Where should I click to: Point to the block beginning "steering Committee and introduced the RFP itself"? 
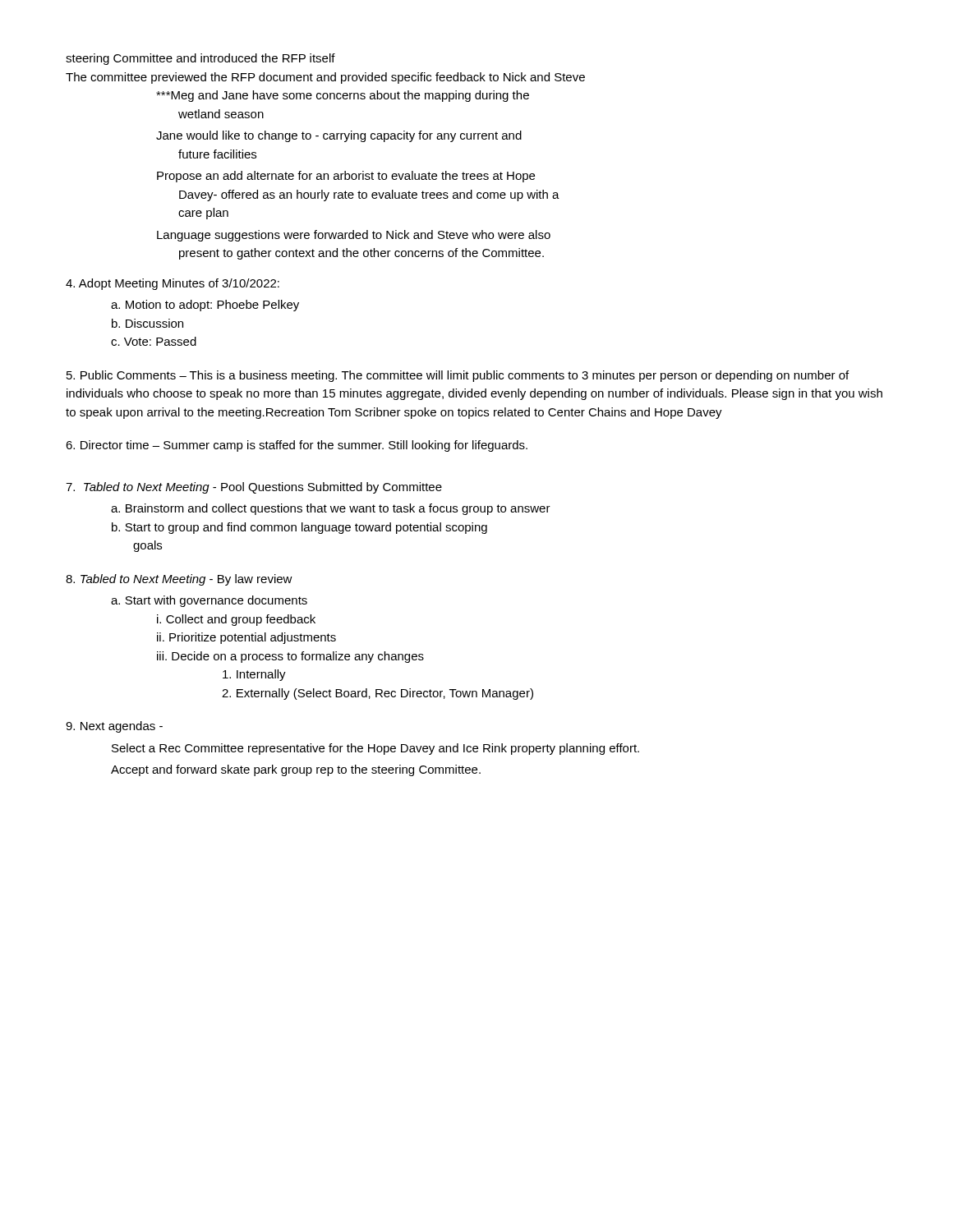(x=326, y=67)
